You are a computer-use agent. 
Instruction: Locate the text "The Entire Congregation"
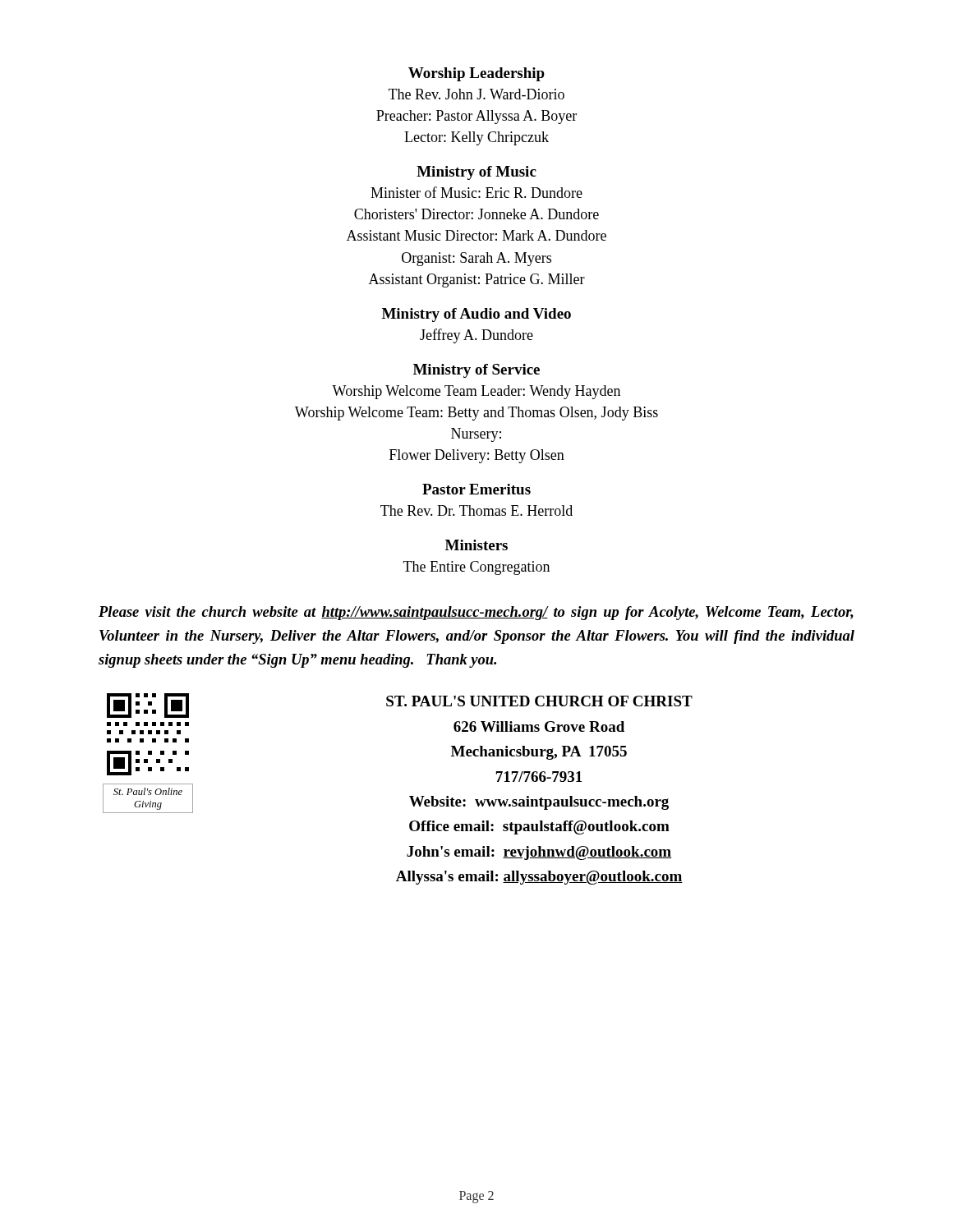476,567
